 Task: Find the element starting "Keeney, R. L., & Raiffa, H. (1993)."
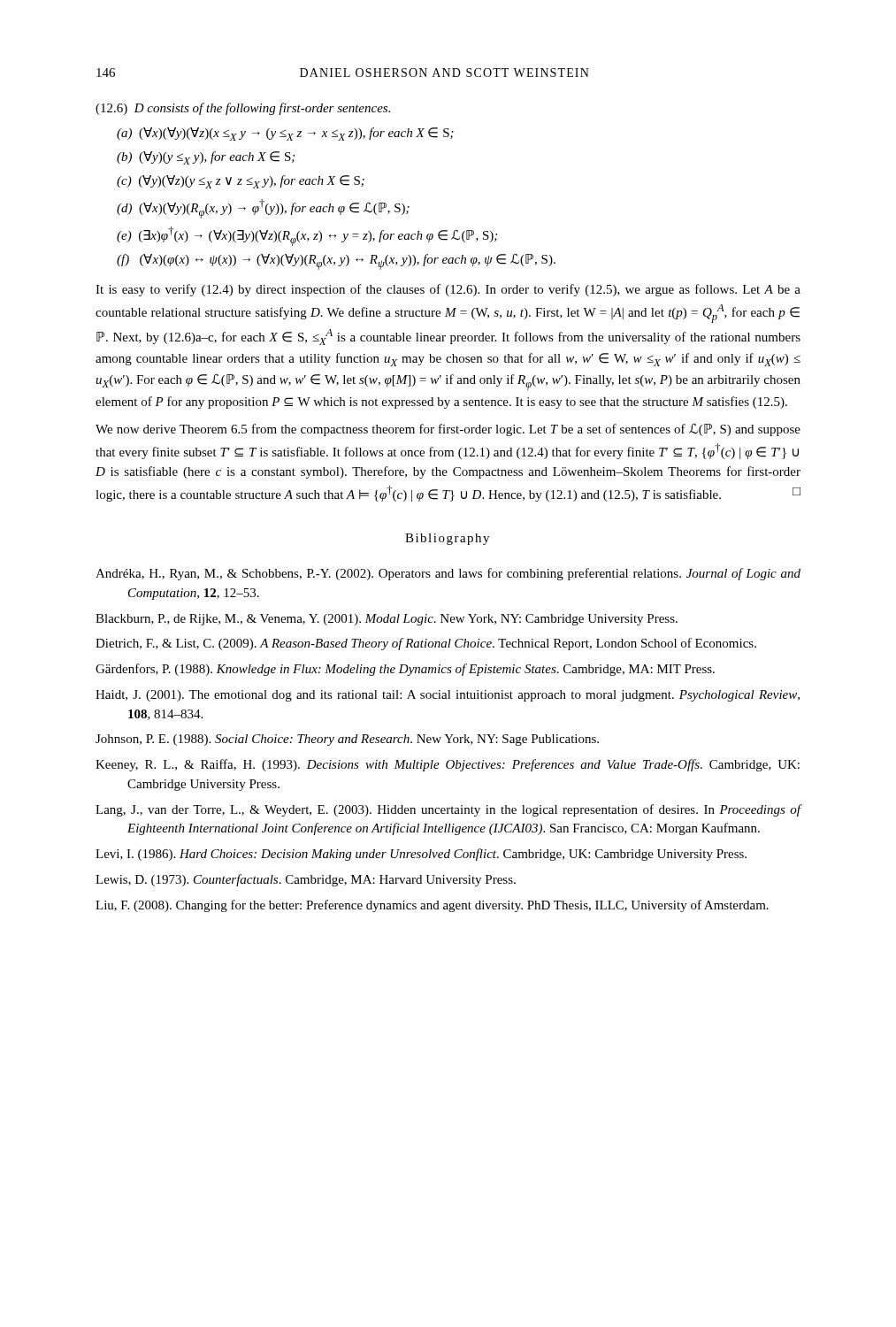[x=448, y=774]
